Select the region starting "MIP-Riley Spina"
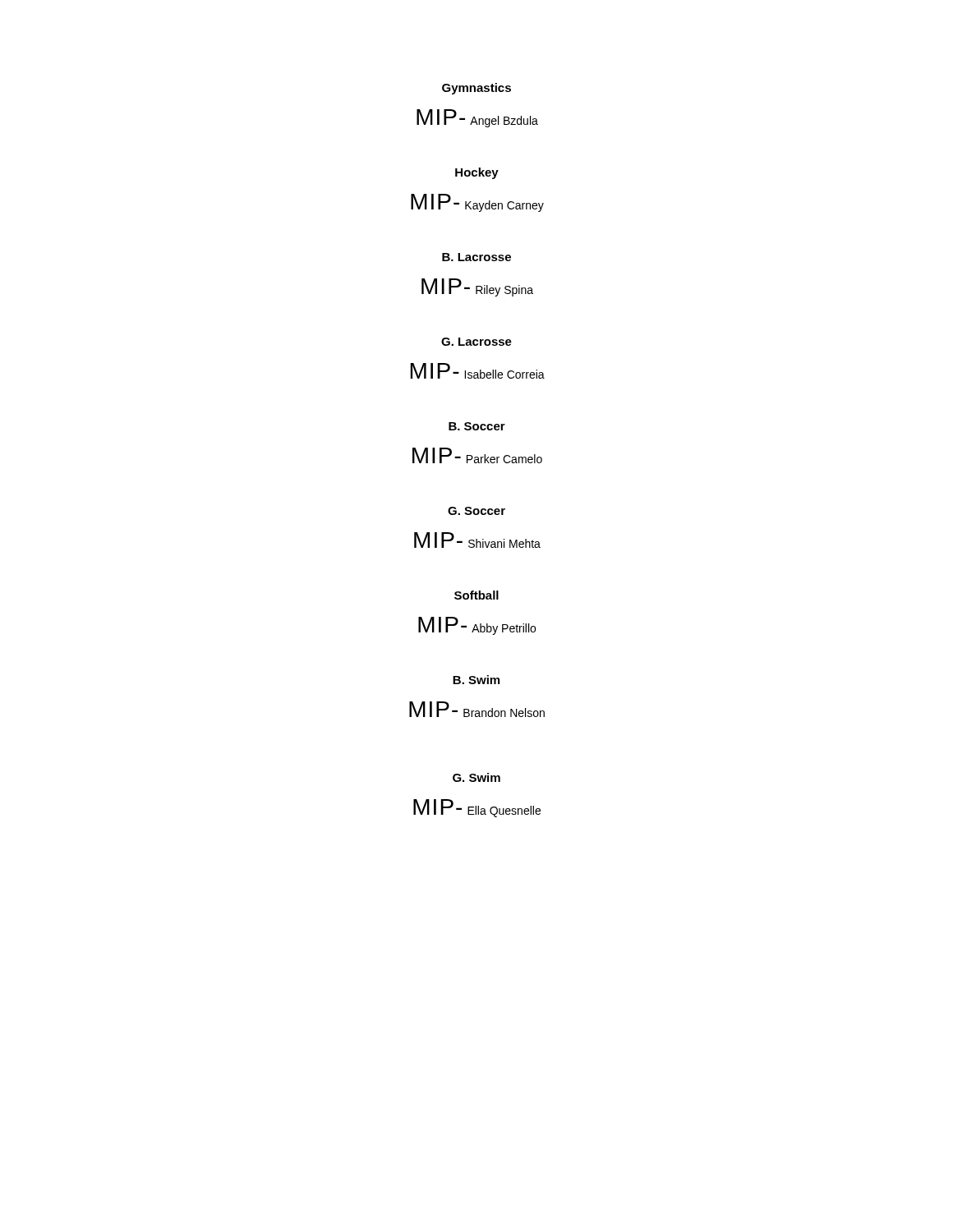The width and height of the screenshot is (953, 1232). point(476,287)
